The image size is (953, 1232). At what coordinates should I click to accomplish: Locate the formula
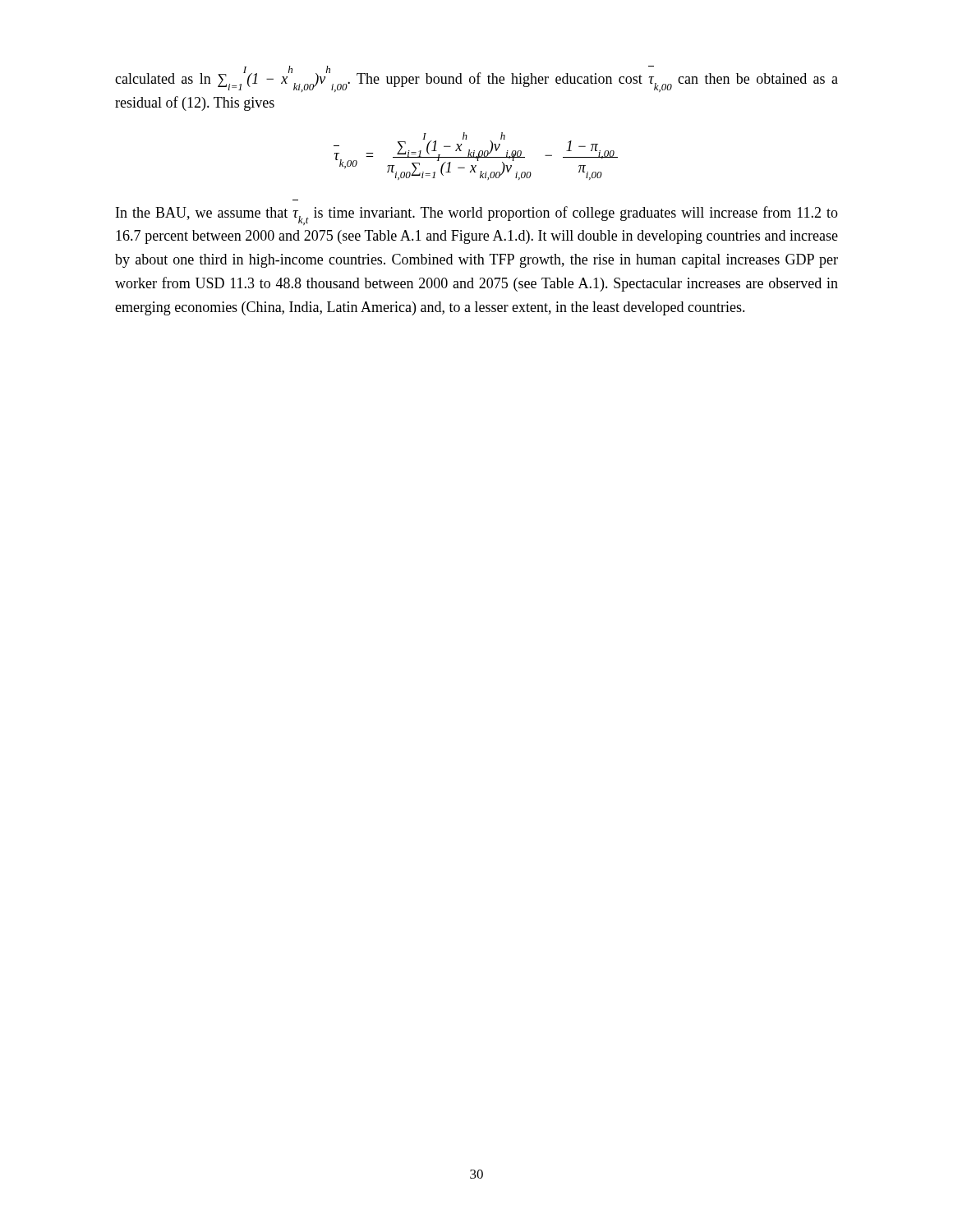(476, 157)
